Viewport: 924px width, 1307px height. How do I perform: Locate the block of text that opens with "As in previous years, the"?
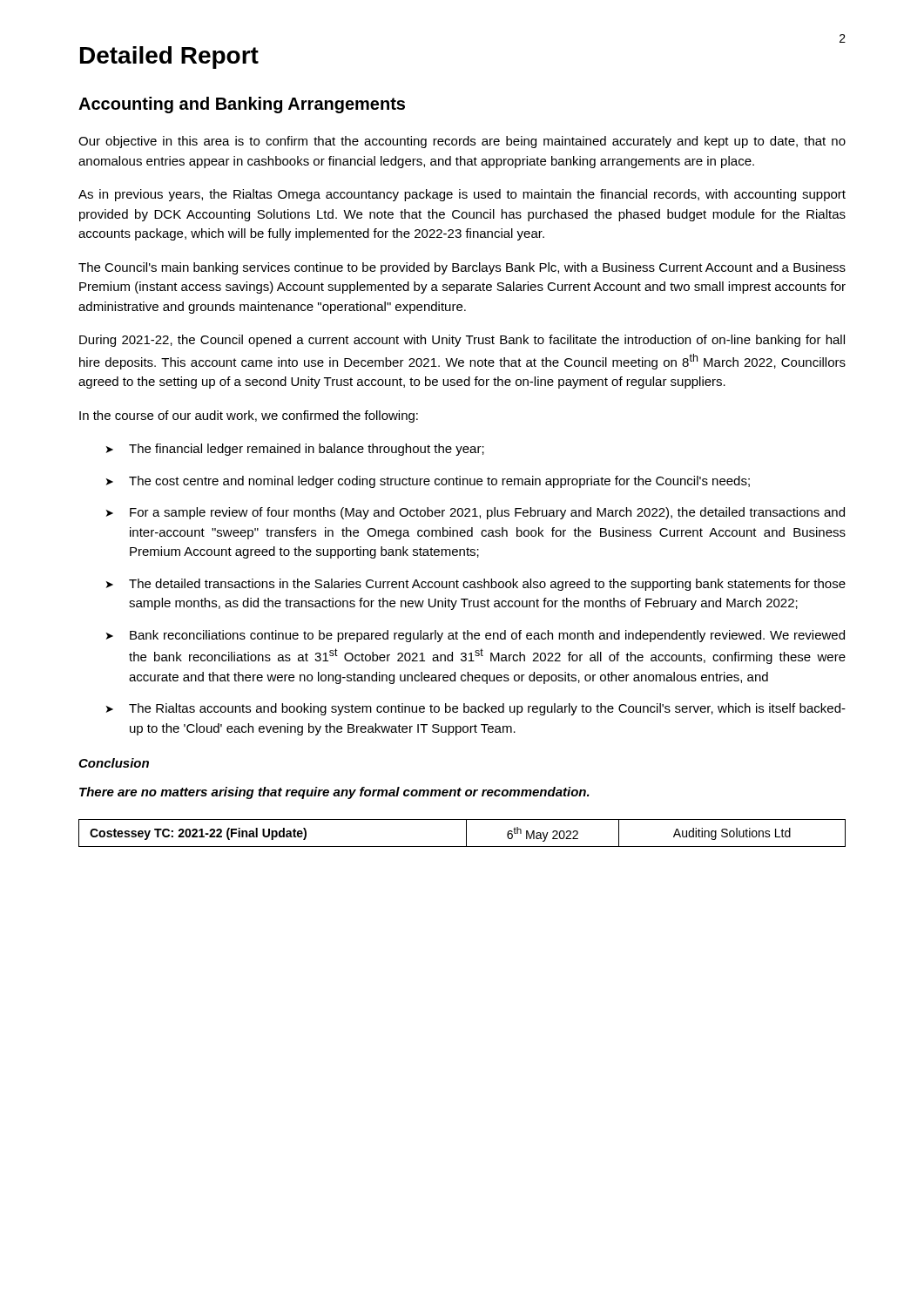tap(462, 214)
